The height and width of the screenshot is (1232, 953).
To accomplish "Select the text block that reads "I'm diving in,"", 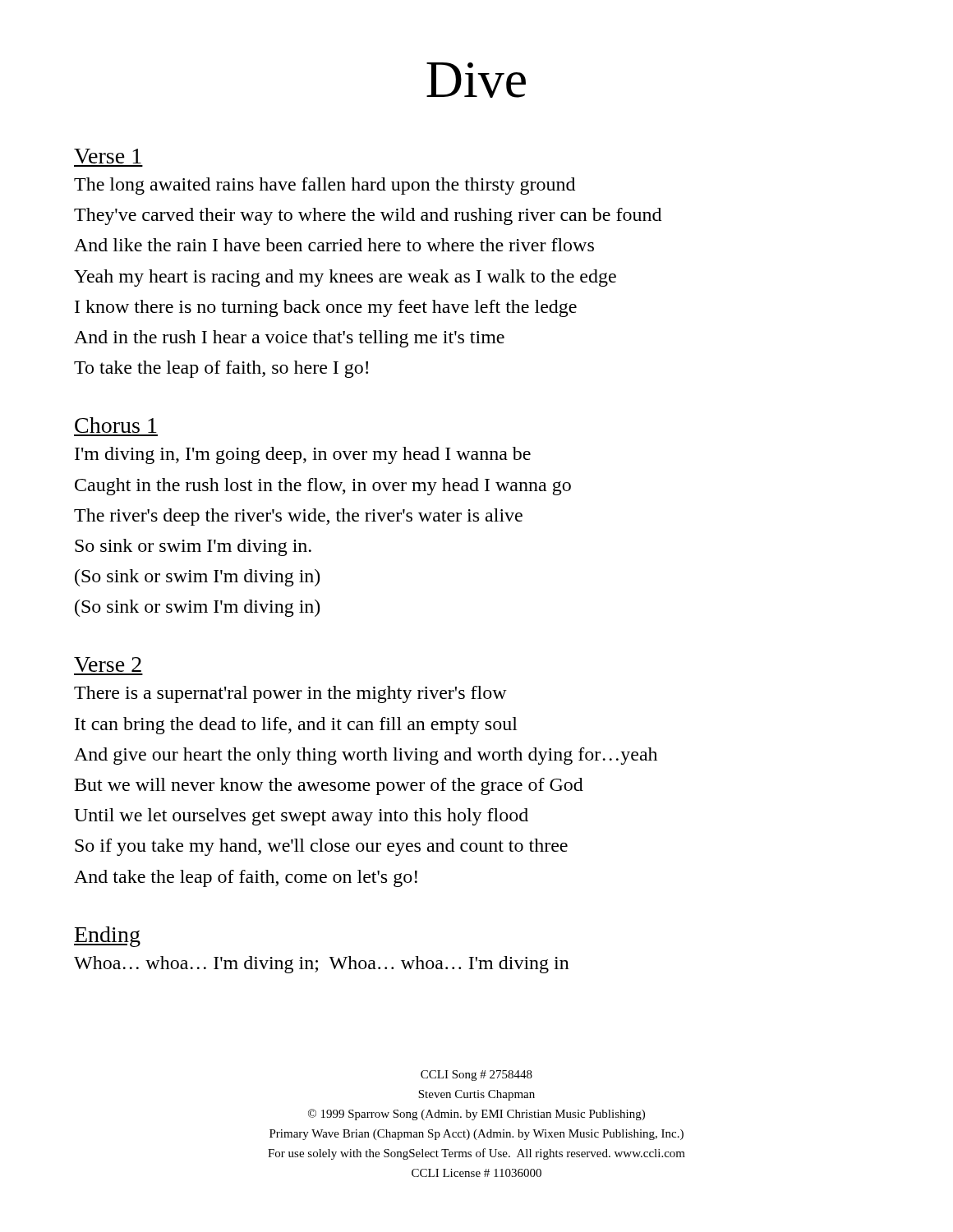I will coord(323,530).
